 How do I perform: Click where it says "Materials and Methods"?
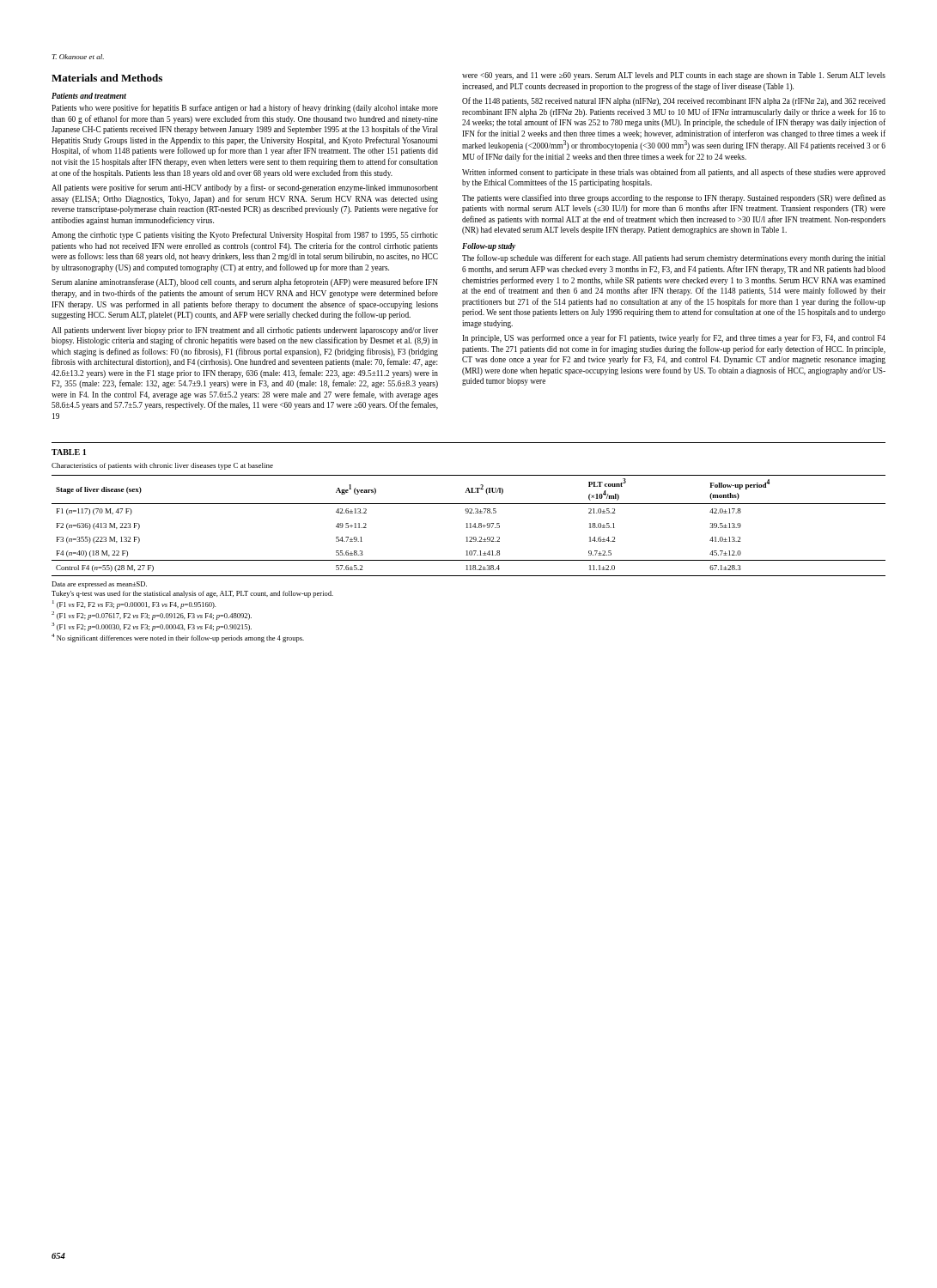[x=107, y=78]
